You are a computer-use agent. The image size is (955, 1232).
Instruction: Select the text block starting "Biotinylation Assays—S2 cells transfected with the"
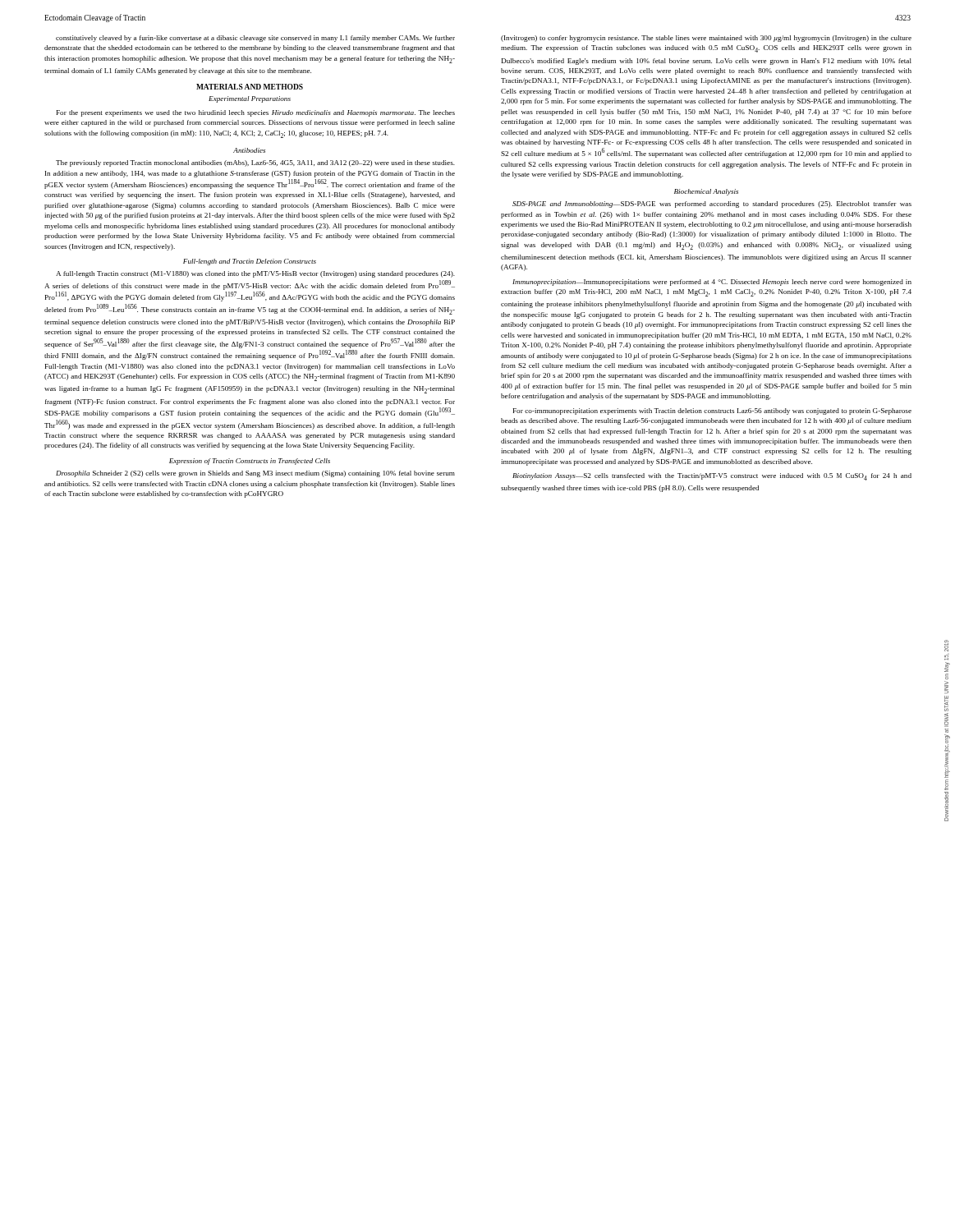pyautogui.click(x=706, y=482)
